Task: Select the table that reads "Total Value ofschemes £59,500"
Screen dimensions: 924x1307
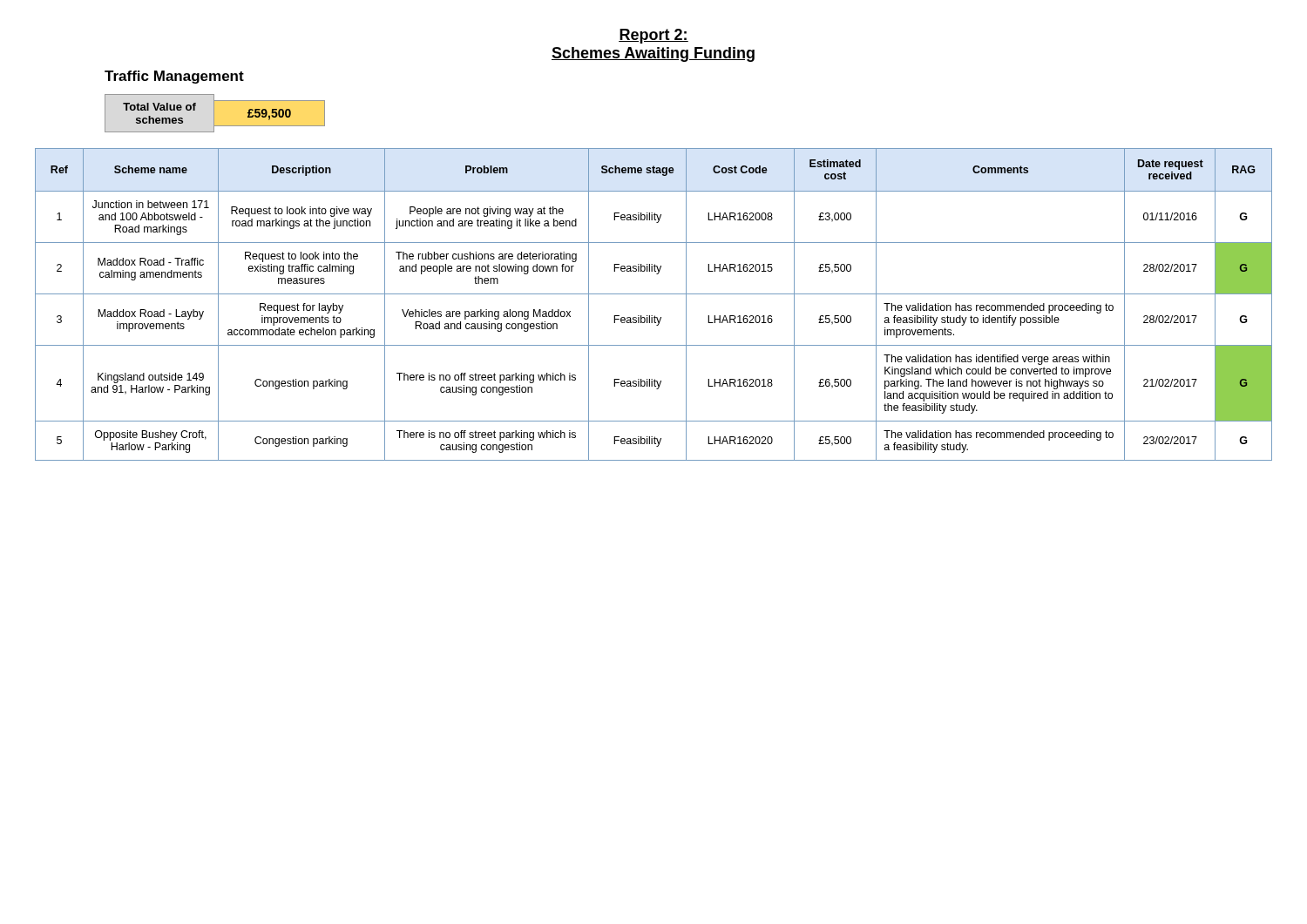Action: pos(688,113)
